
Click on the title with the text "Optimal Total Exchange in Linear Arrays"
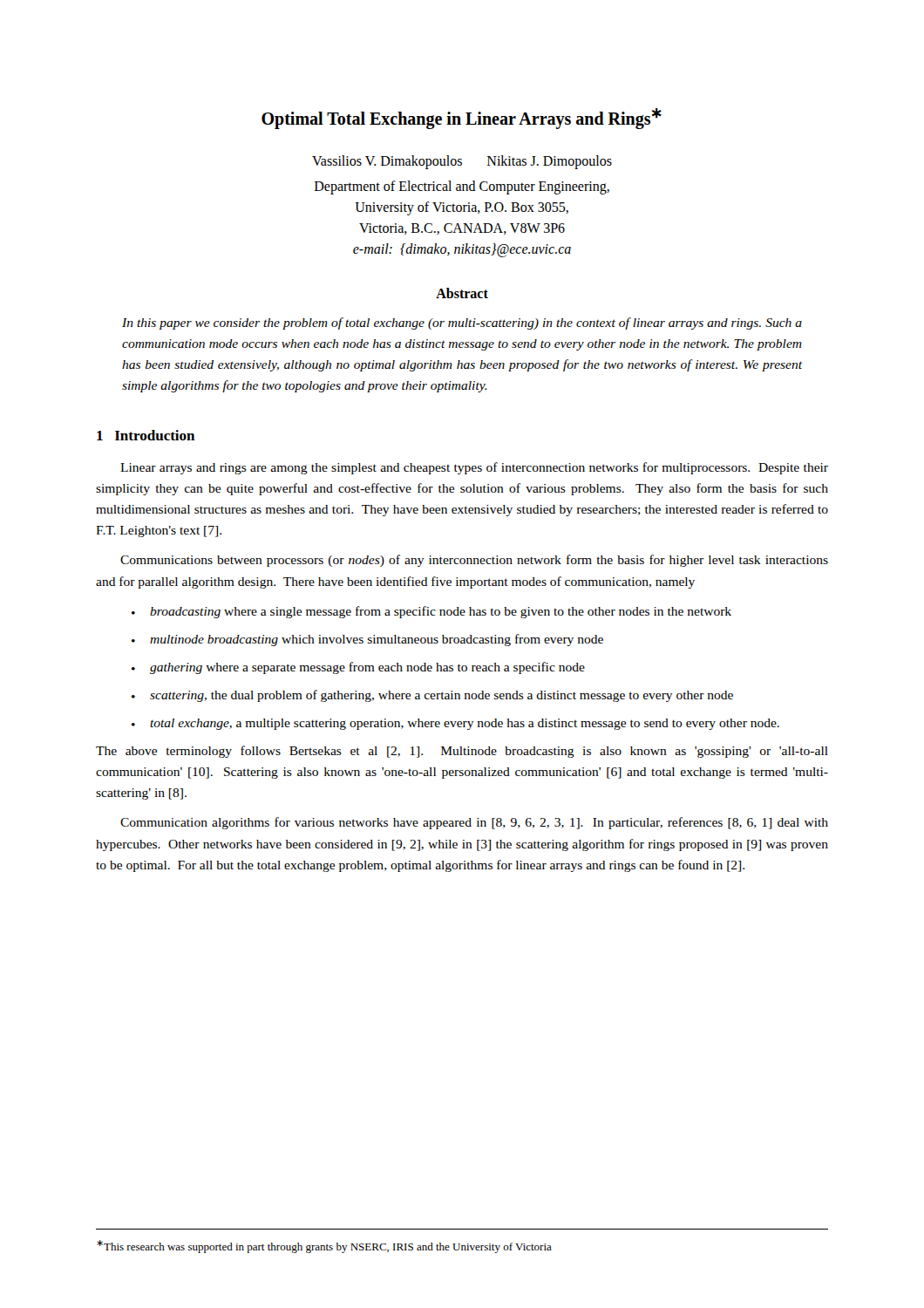(462, 116)
